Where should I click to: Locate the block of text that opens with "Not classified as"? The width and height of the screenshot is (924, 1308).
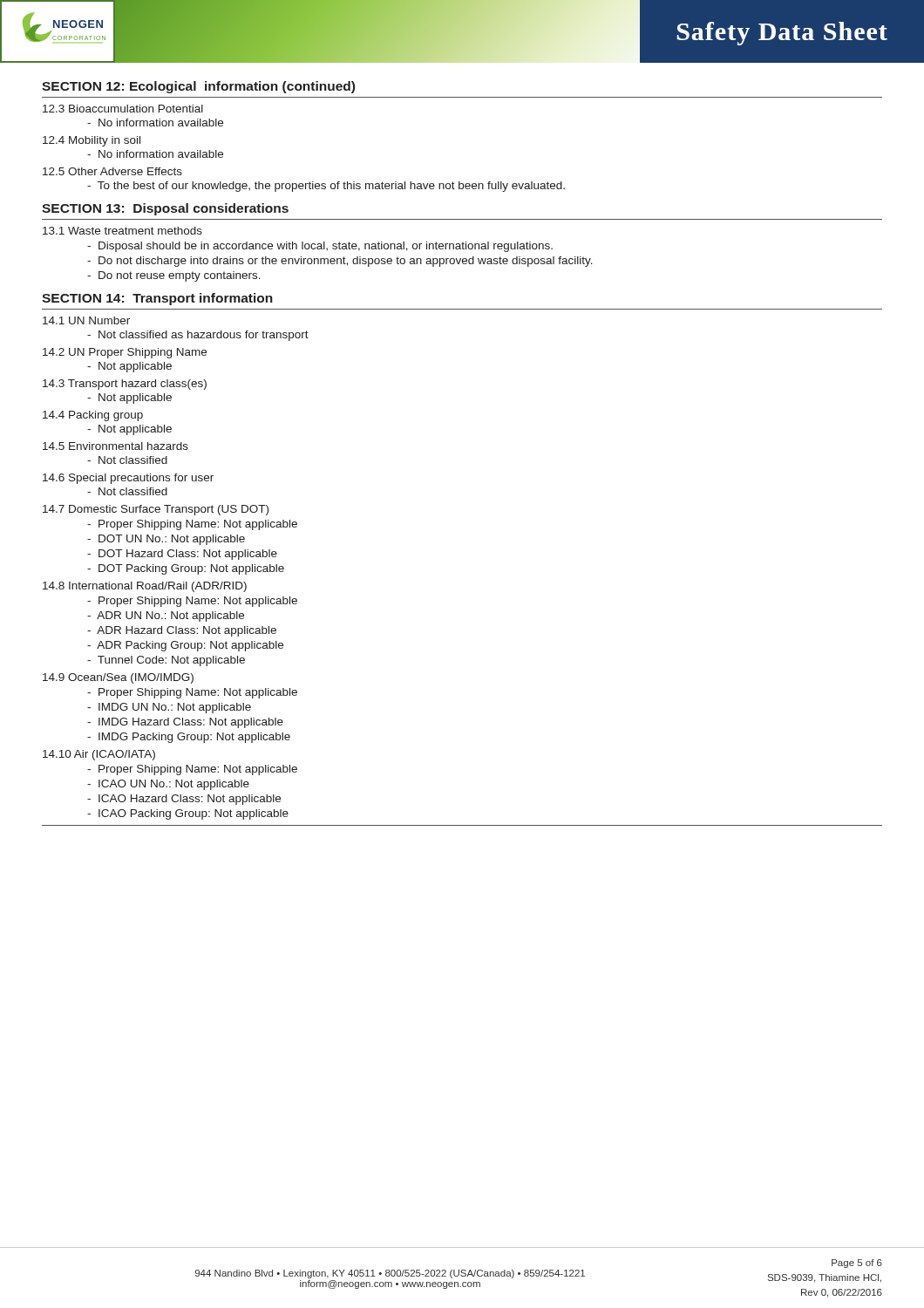198,334
